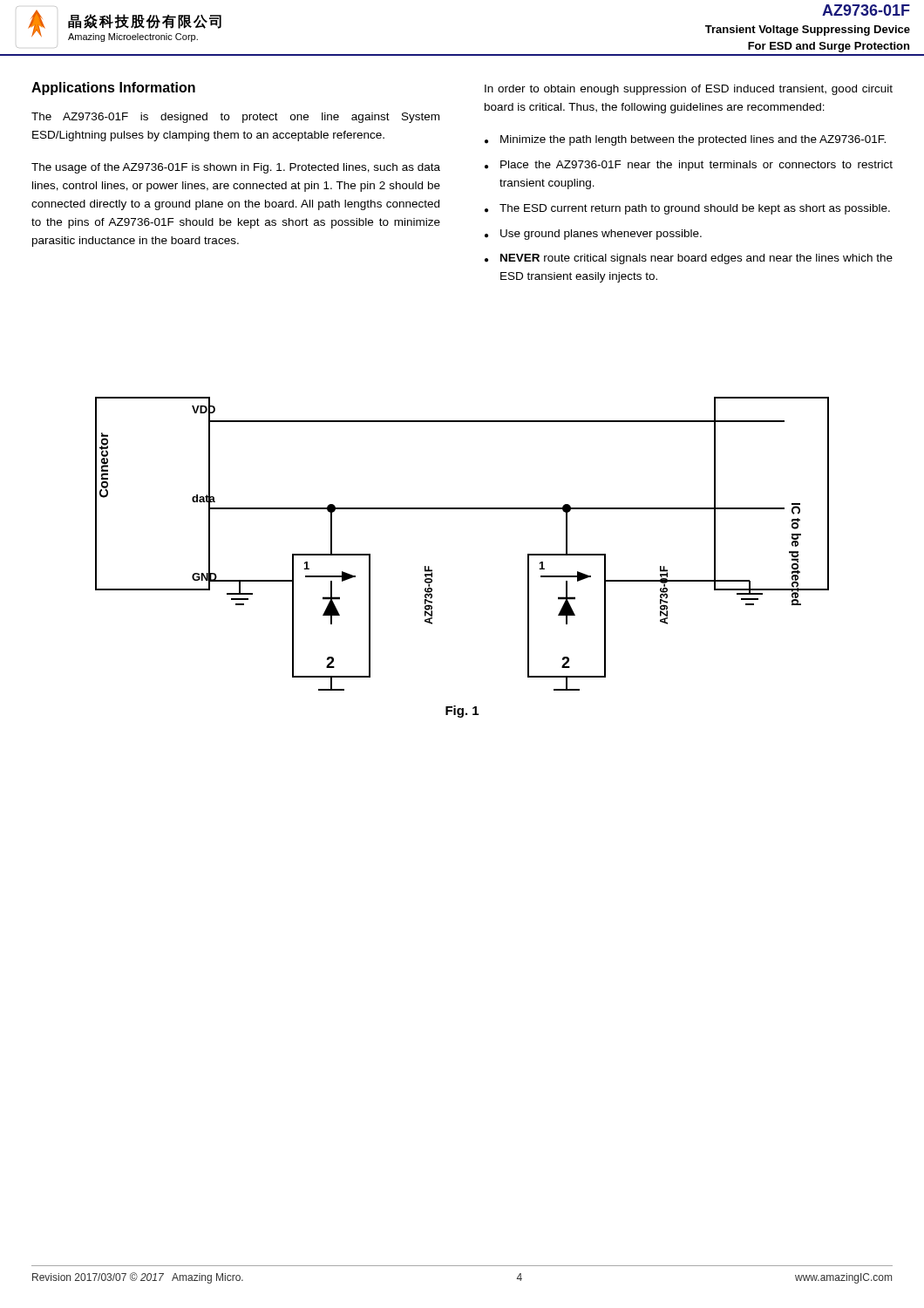924x1308 pixels.
Task: Find the block on this page that starts "Use ground planes"
Action: click(x=601, y=233)
